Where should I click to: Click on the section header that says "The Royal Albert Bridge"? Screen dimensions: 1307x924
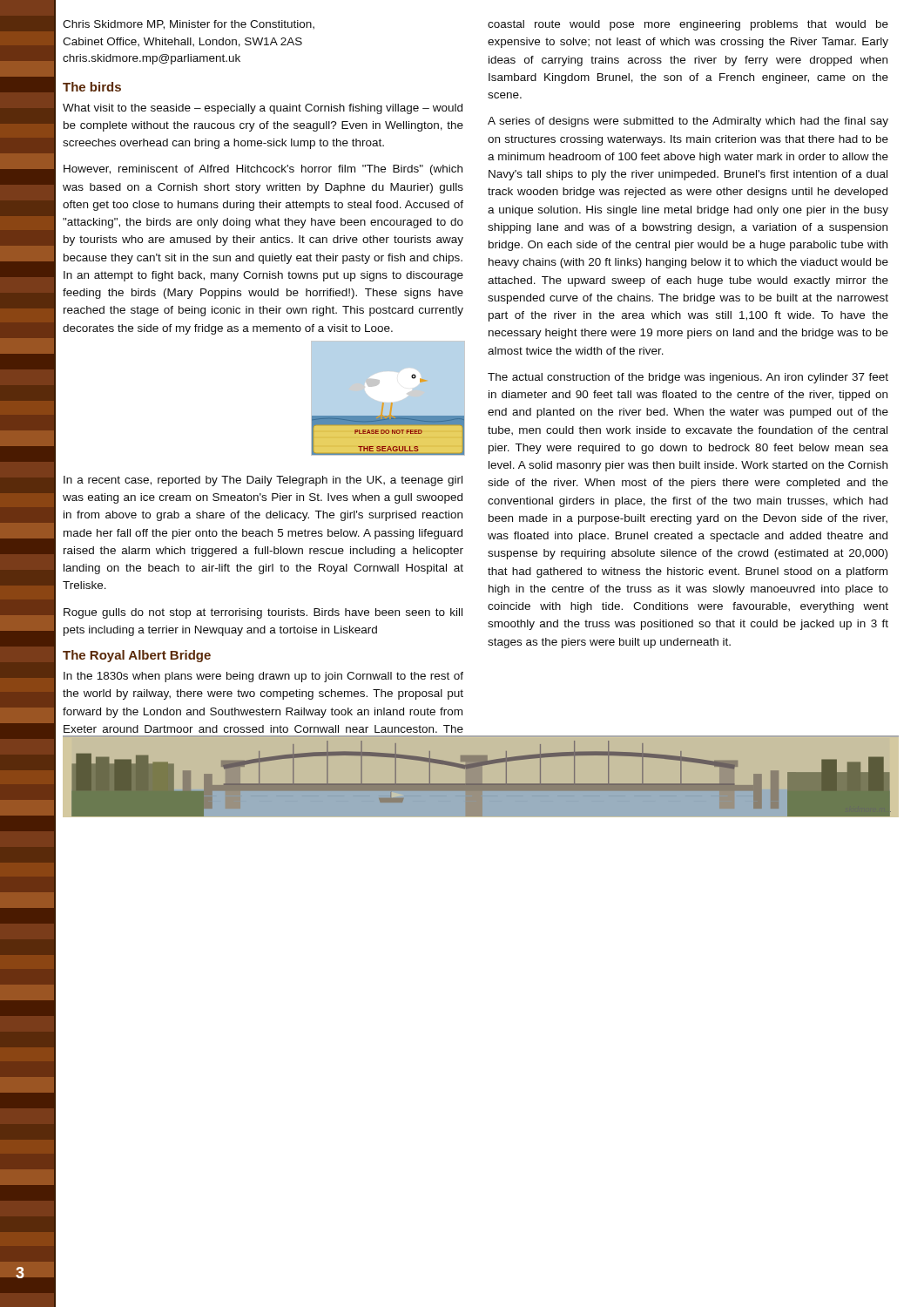137,655
